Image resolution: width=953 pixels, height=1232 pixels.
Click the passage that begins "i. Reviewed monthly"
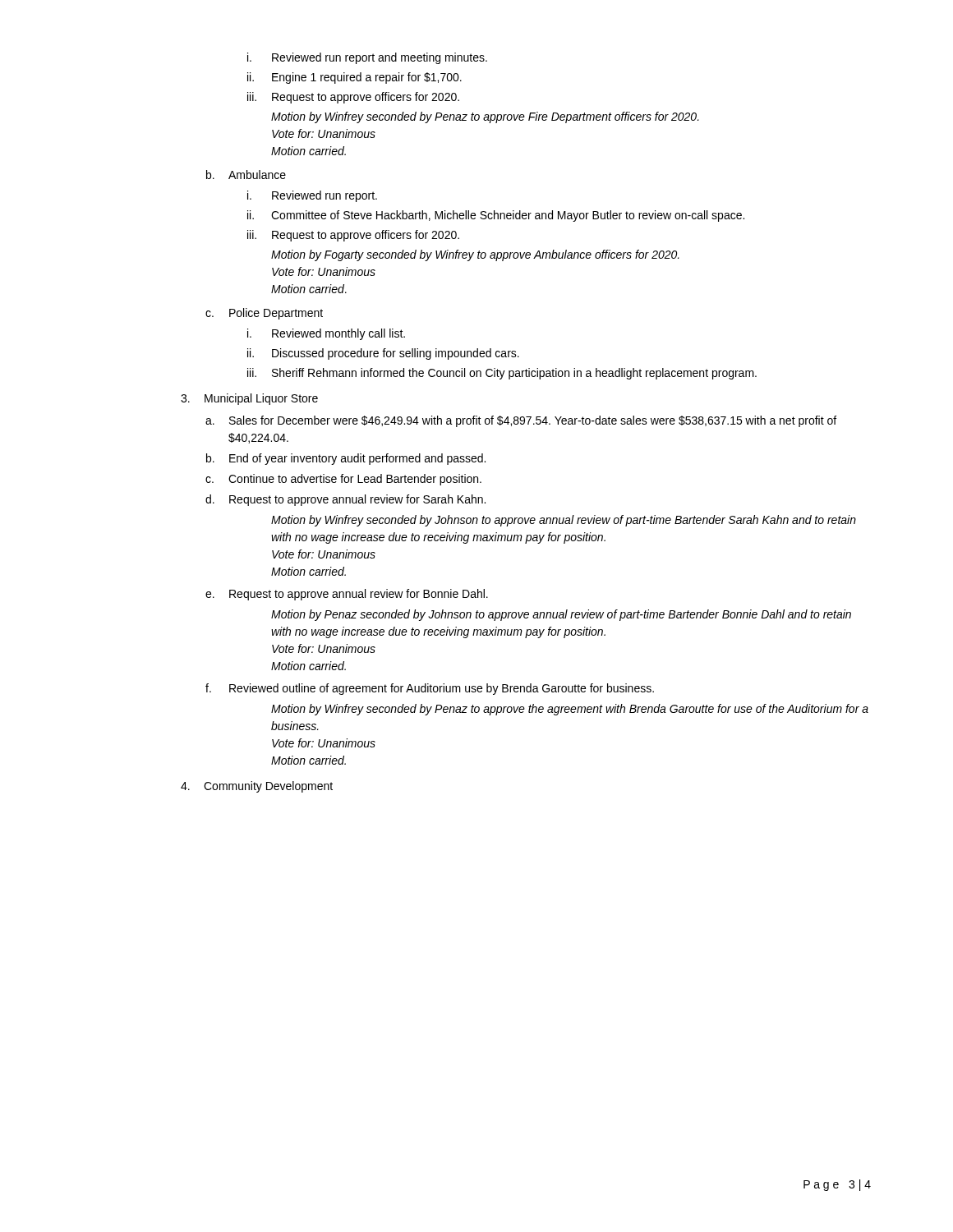326,334
